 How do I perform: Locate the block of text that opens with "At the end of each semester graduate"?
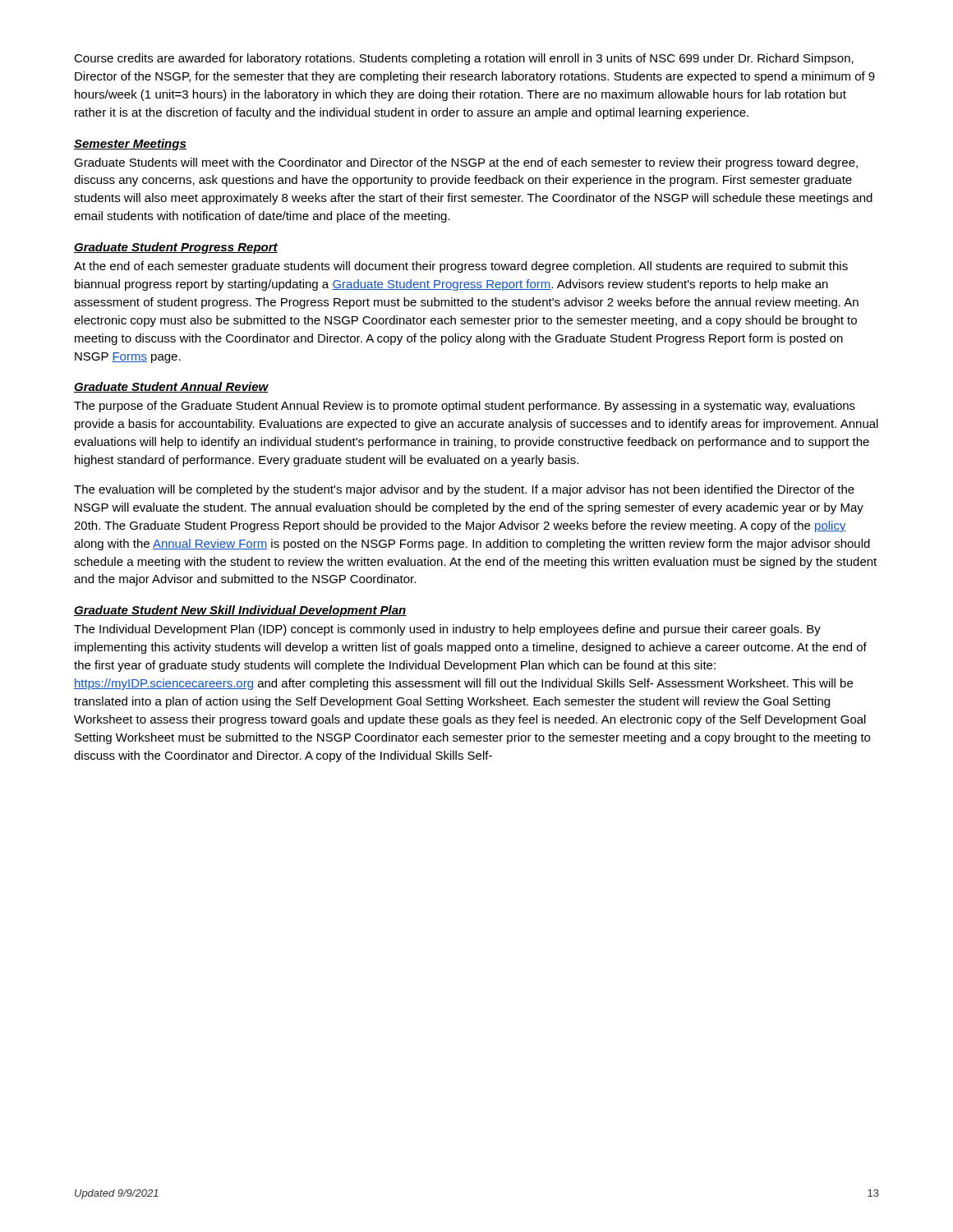466,311
